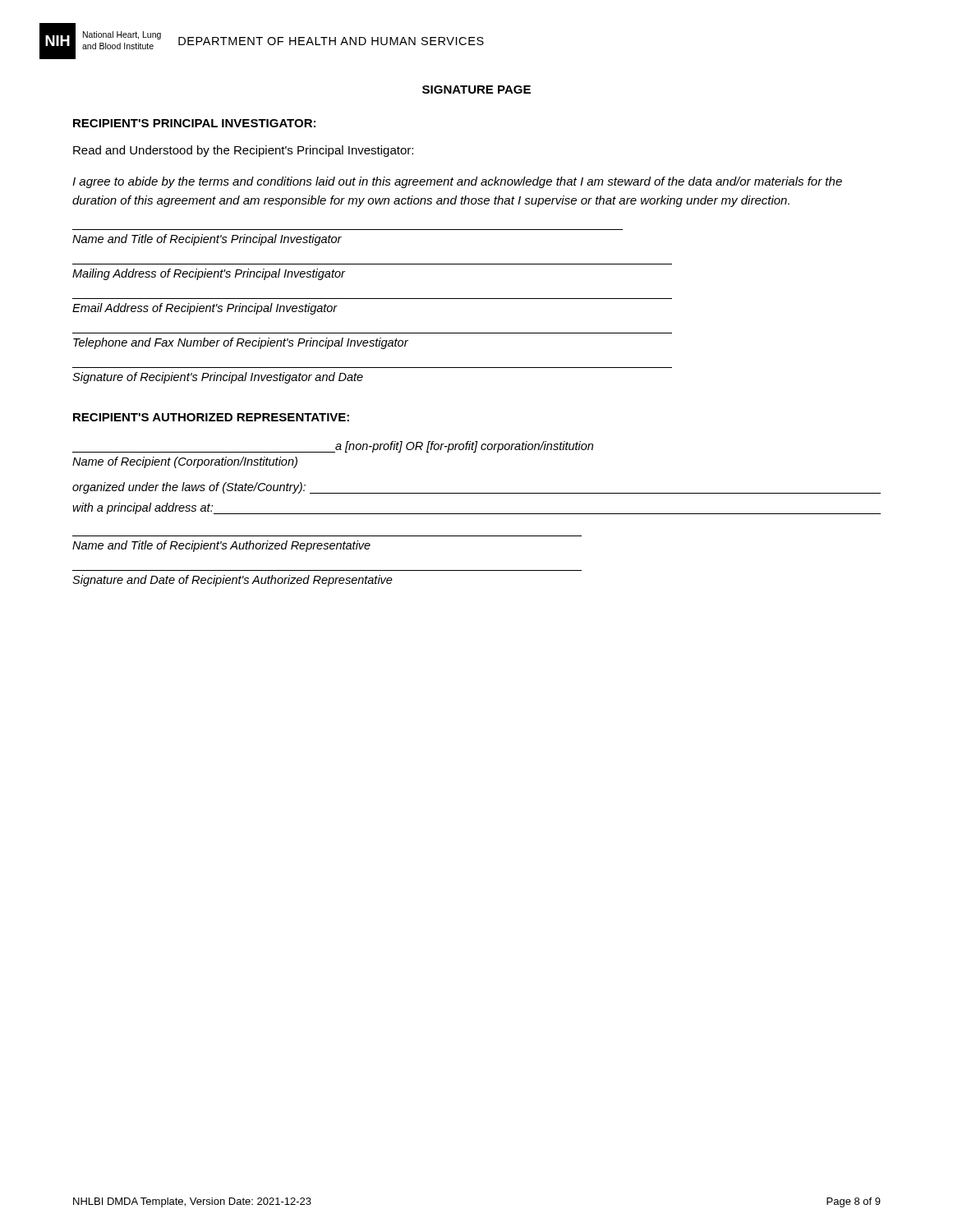Where does it say "with a principal address at:"?
953x1232 pixels.
[x=476, y=507]
